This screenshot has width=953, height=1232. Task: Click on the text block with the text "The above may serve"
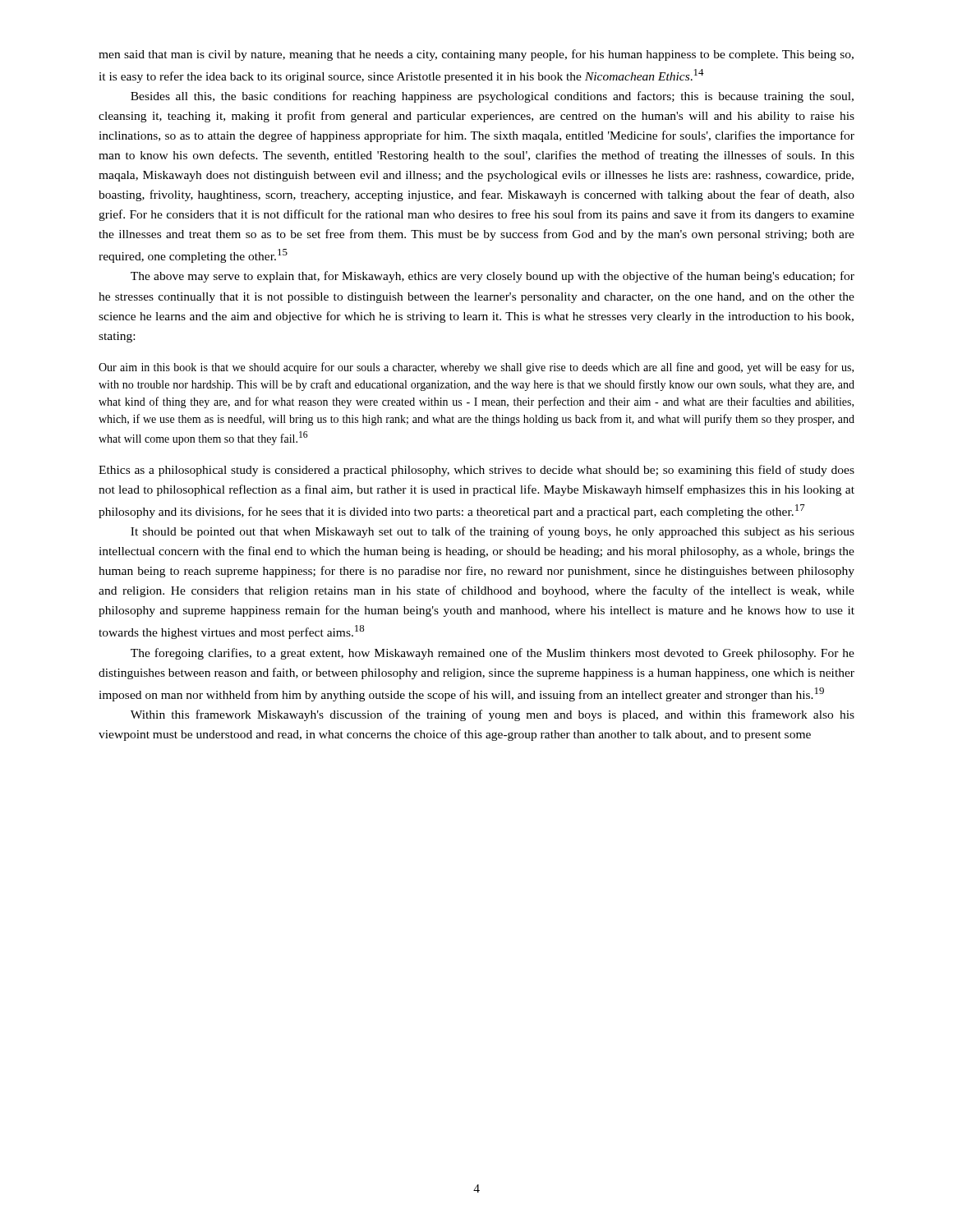coord(476,306)
